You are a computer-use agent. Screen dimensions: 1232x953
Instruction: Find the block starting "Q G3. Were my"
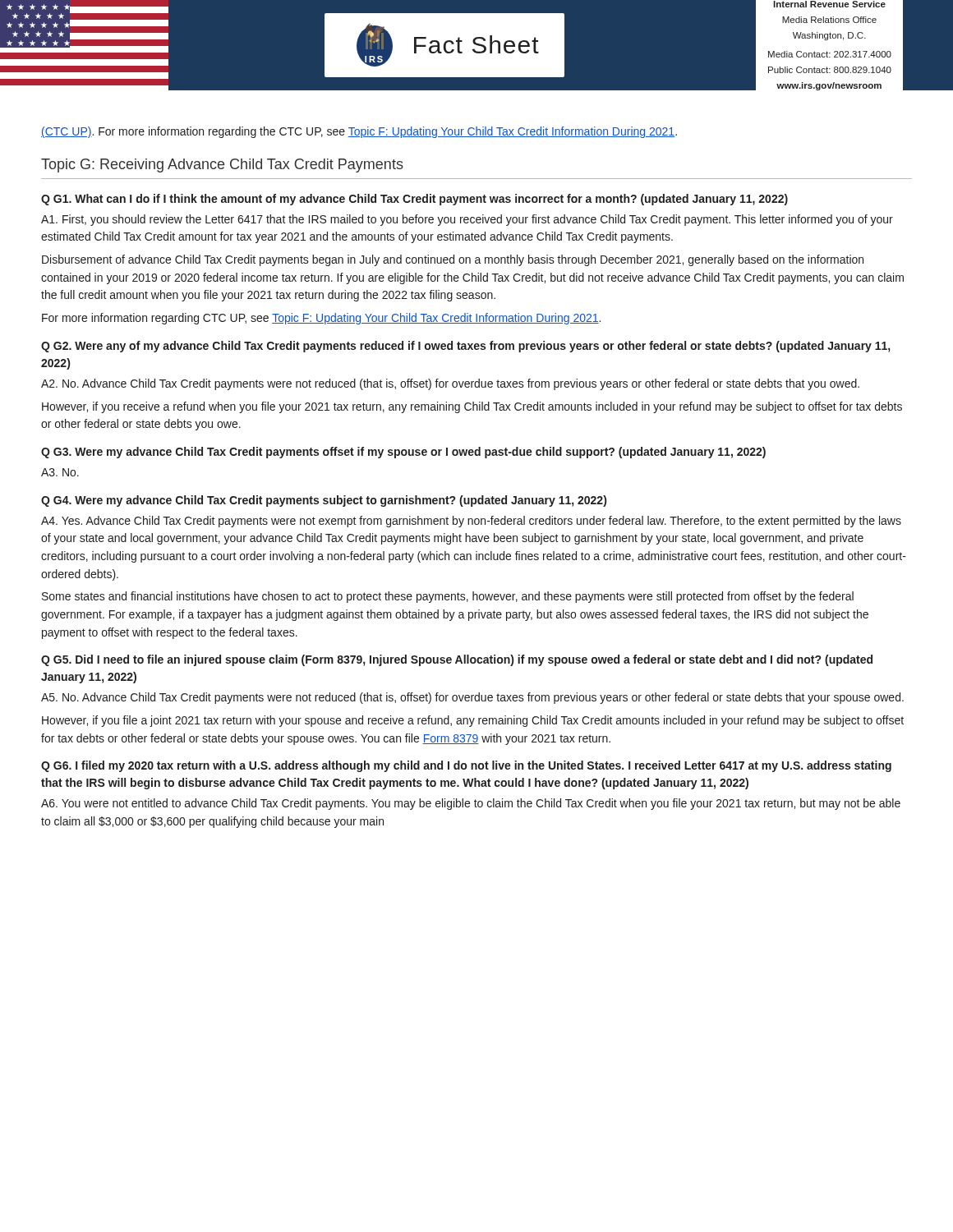click(476, 463)
